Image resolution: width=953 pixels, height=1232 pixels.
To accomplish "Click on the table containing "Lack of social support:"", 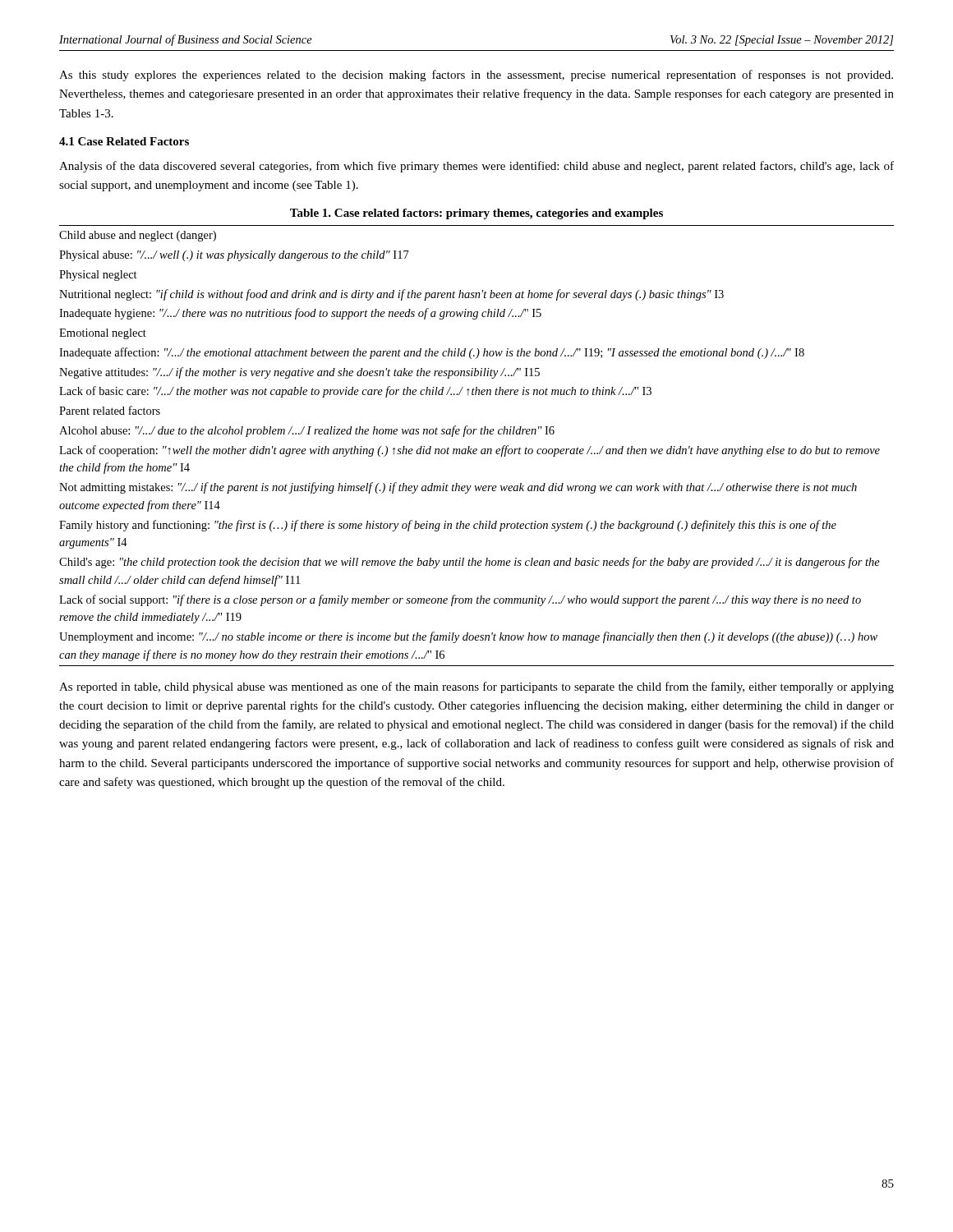I will [476, 445].
